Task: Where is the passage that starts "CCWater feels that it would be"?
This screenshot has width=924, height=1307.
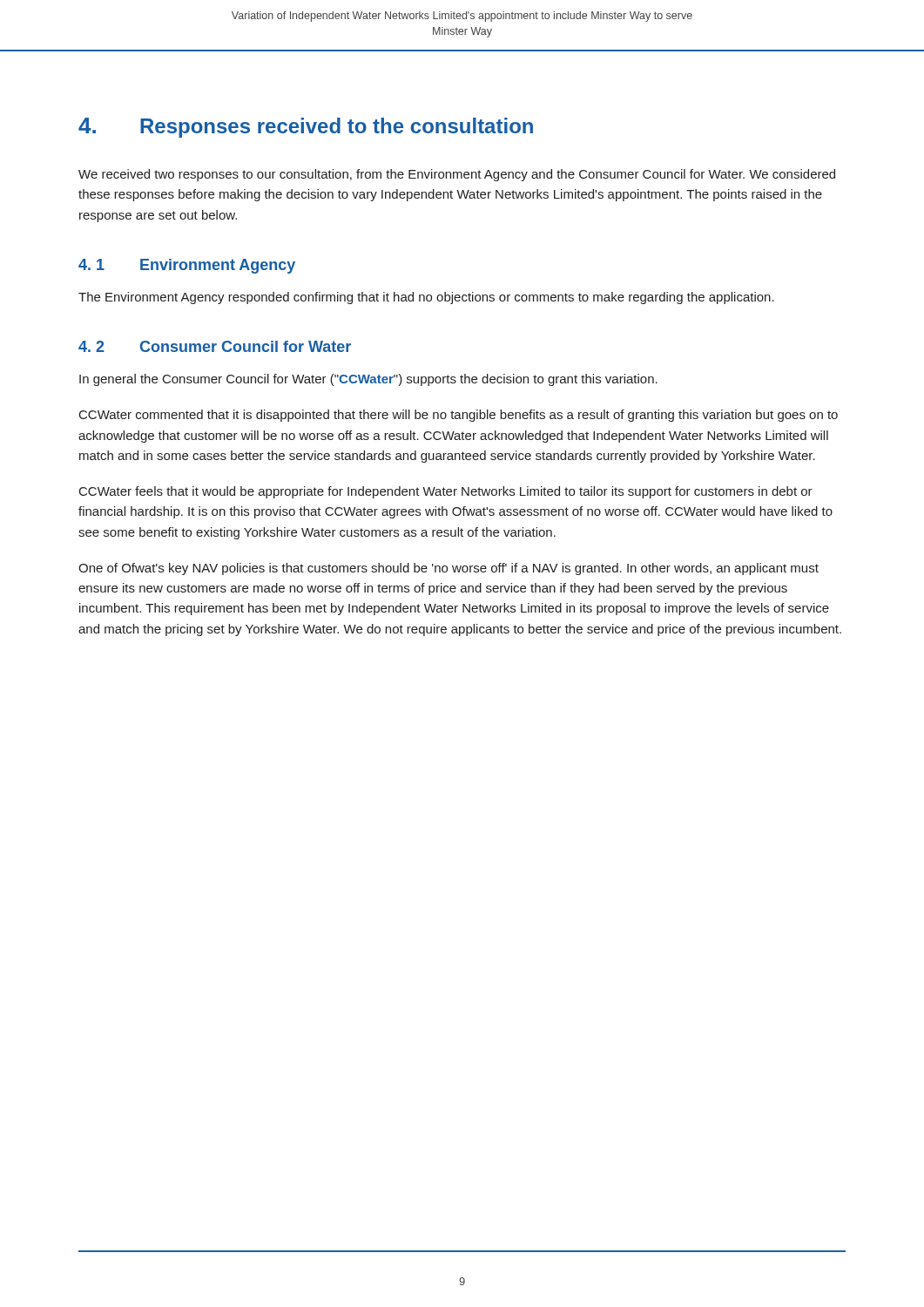Action: coord(455,511)
